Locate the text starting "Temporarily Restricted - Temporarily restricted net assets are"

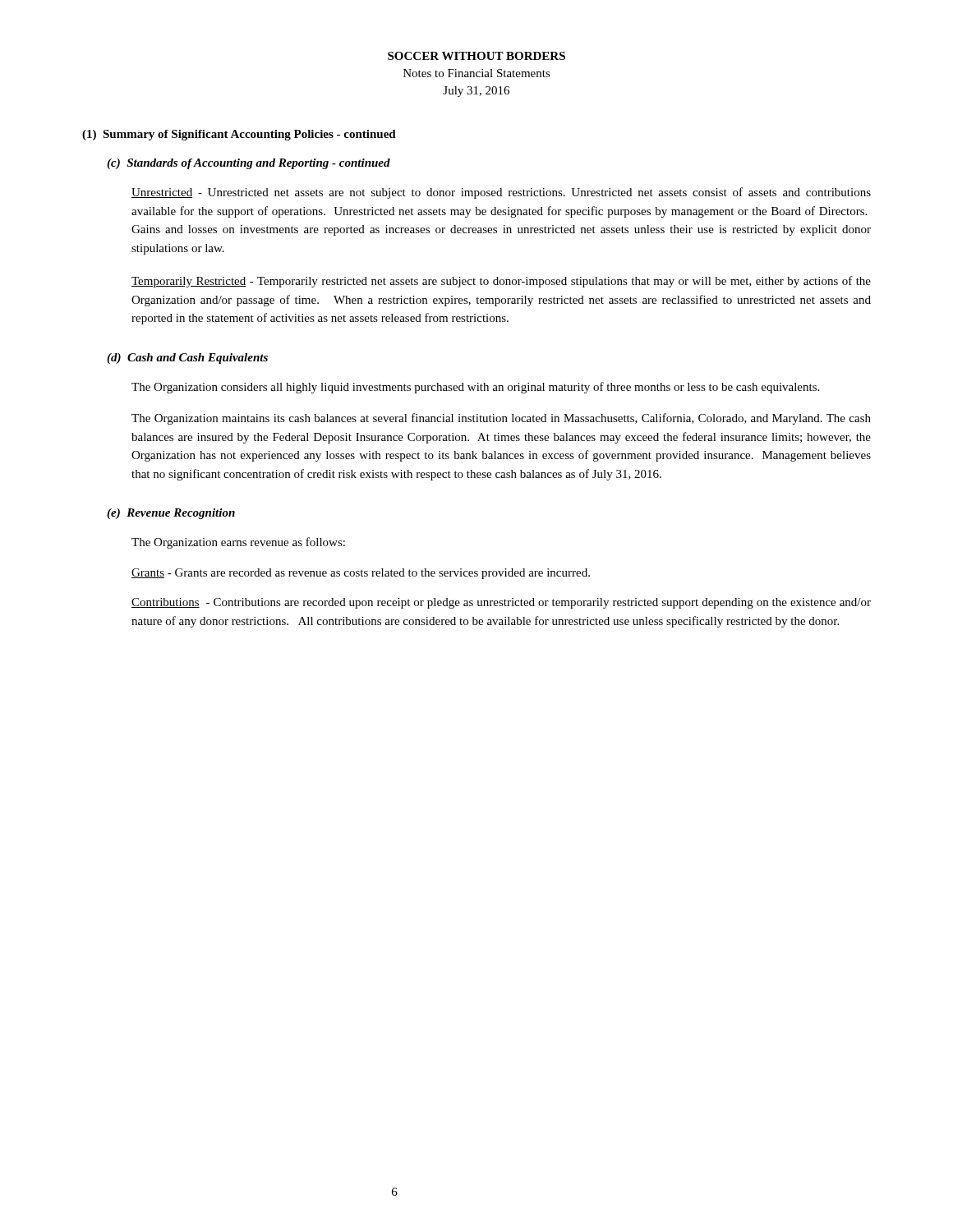(x=501, y=299)
